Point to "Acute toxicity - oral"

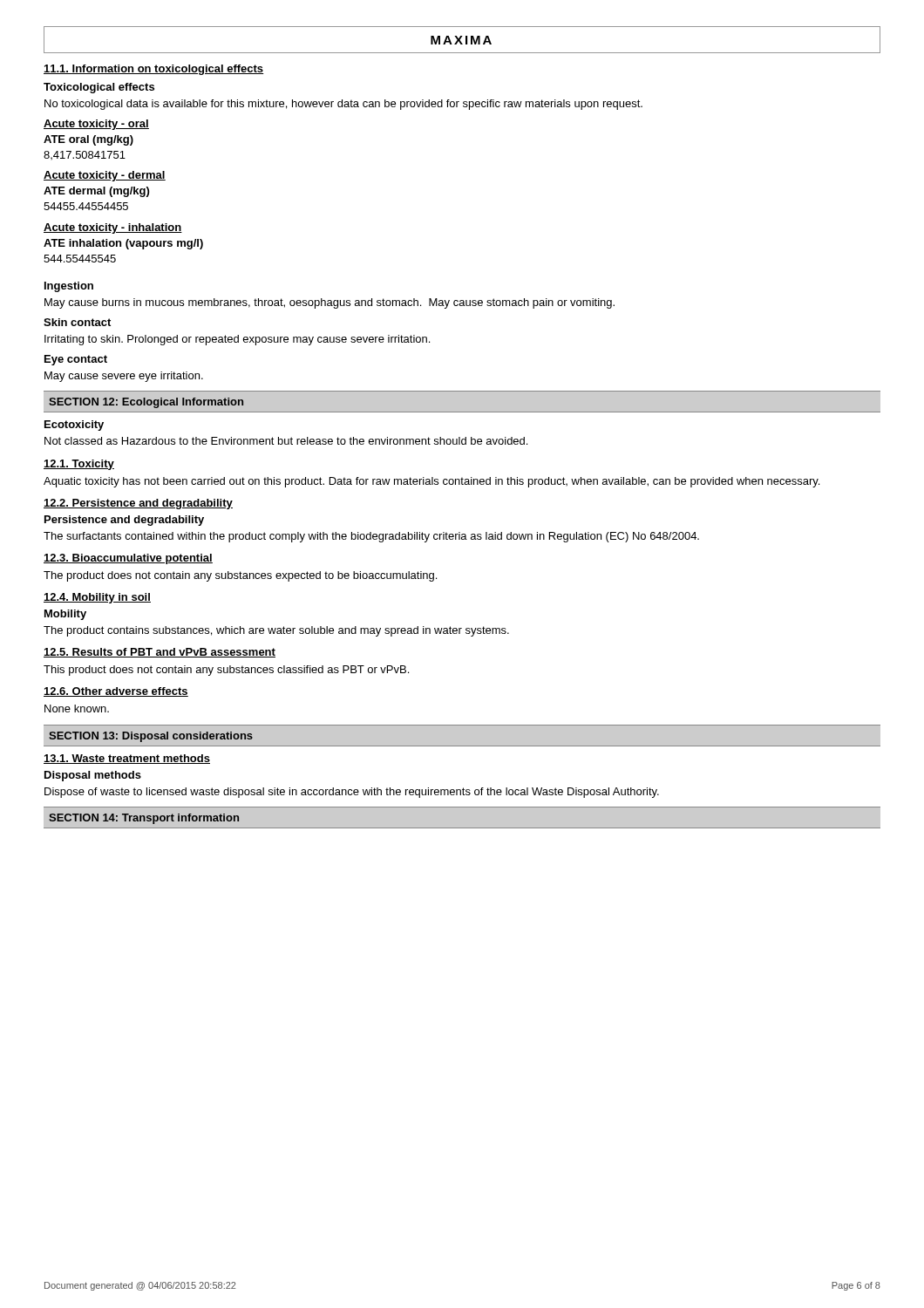point(96,124)
